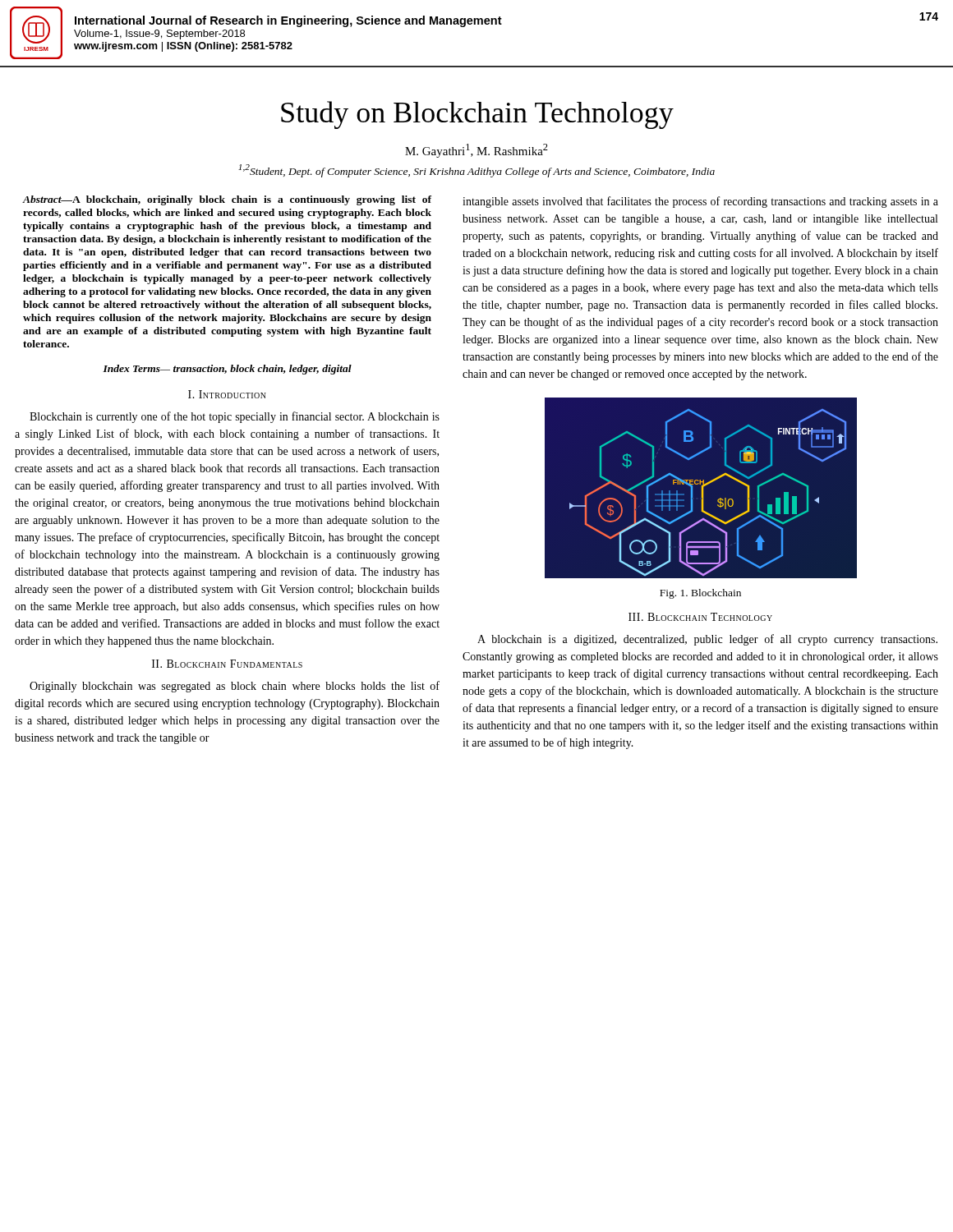Screen dimensions: 1232x953
Task: Where does it say "III. Blockchain Technology"?
Action: pyautogui.click(x=700, y=617)
